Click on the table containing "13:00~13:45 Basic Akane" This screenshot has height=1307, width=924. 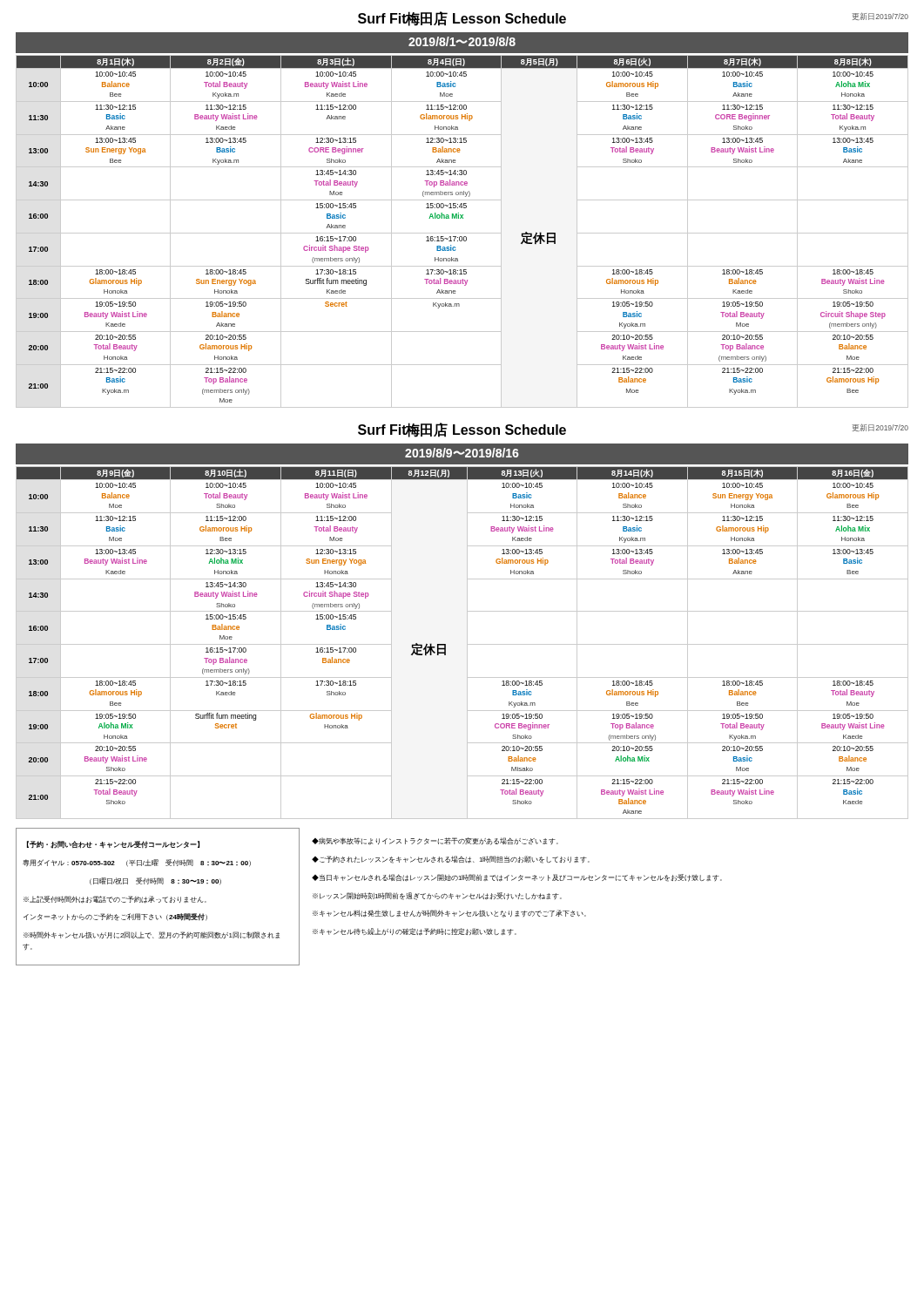pos(462,231)
